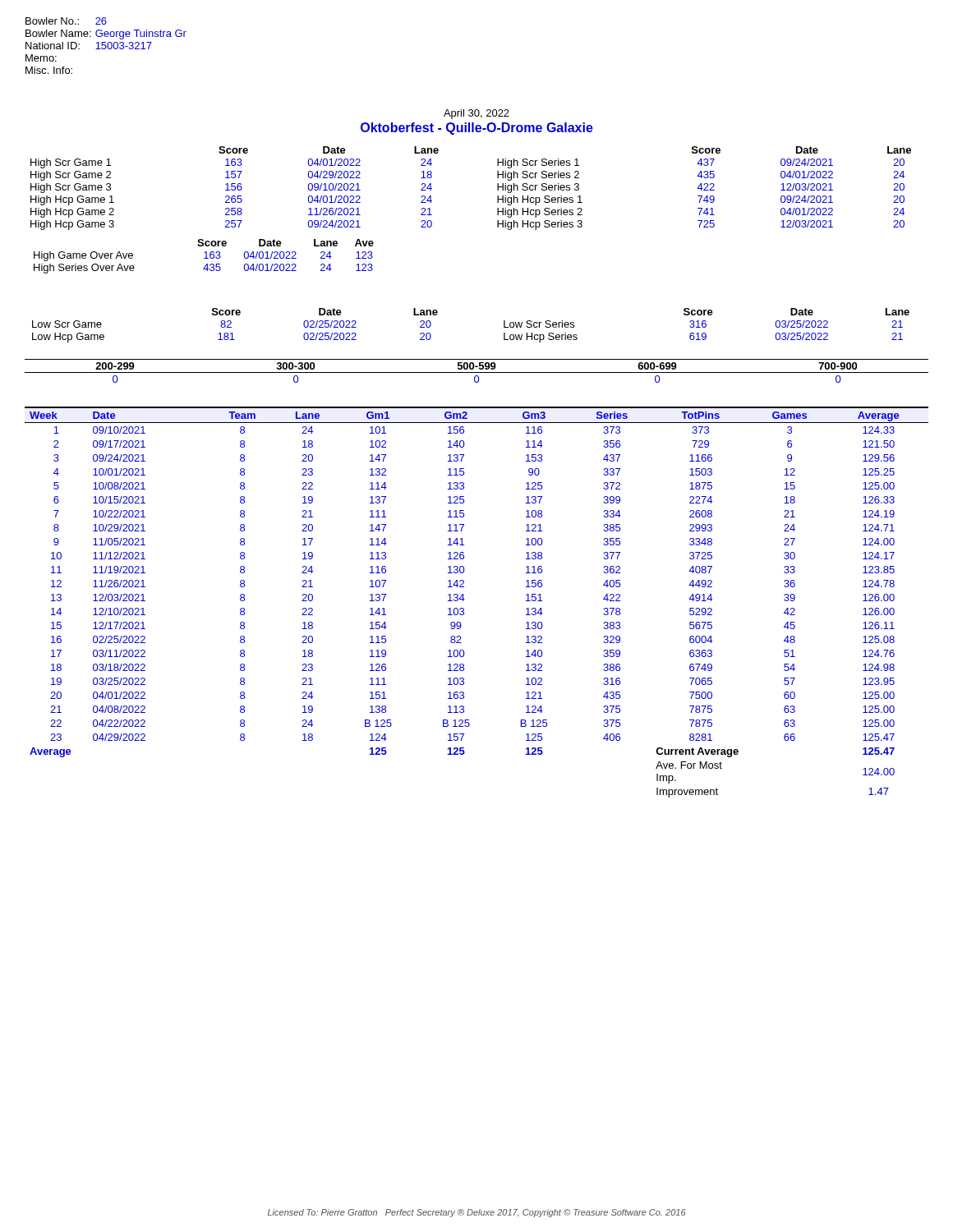Locate the table with the text "Low Hcp Game"
953x1232 pixels.
(476, 324)
